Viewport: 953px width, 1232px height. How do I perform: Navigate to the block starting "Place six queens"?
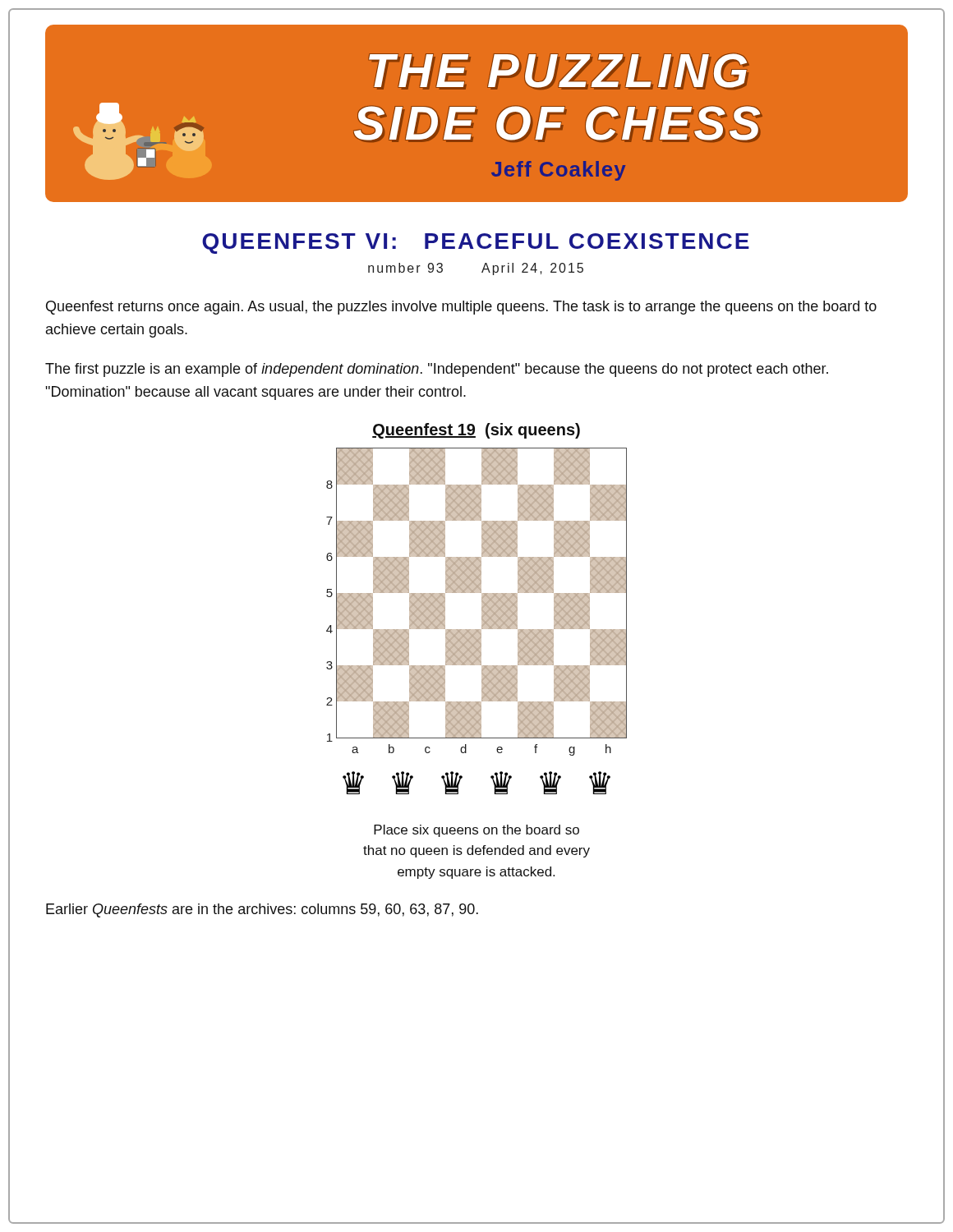[x=476, y=851]
